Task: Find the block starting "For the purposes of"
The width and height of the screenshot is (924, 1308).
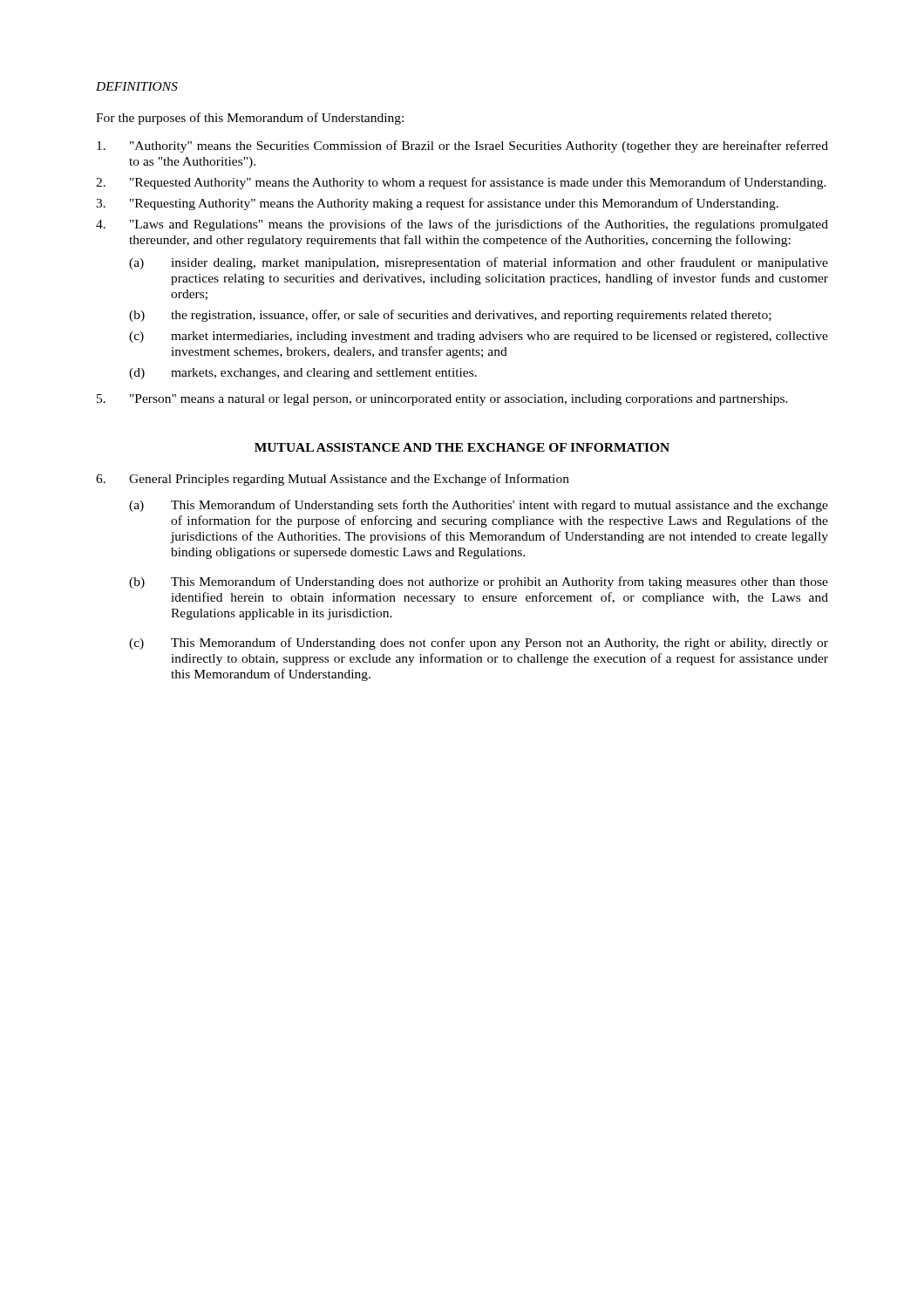Action: point(250,117)
